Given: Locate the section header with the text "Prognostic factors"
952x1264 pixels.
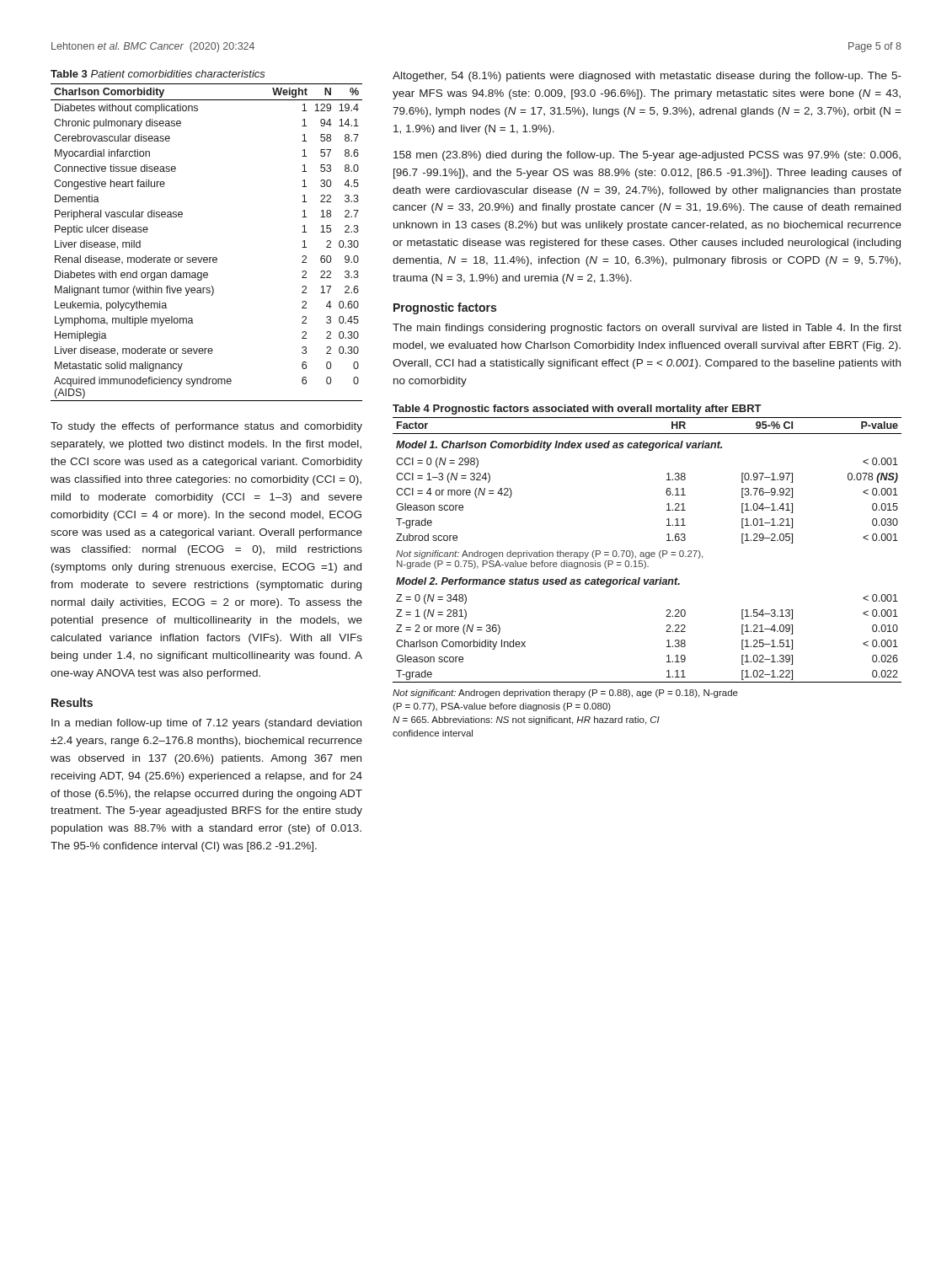Looking at the screenshot, I should [x=445, y=308].
